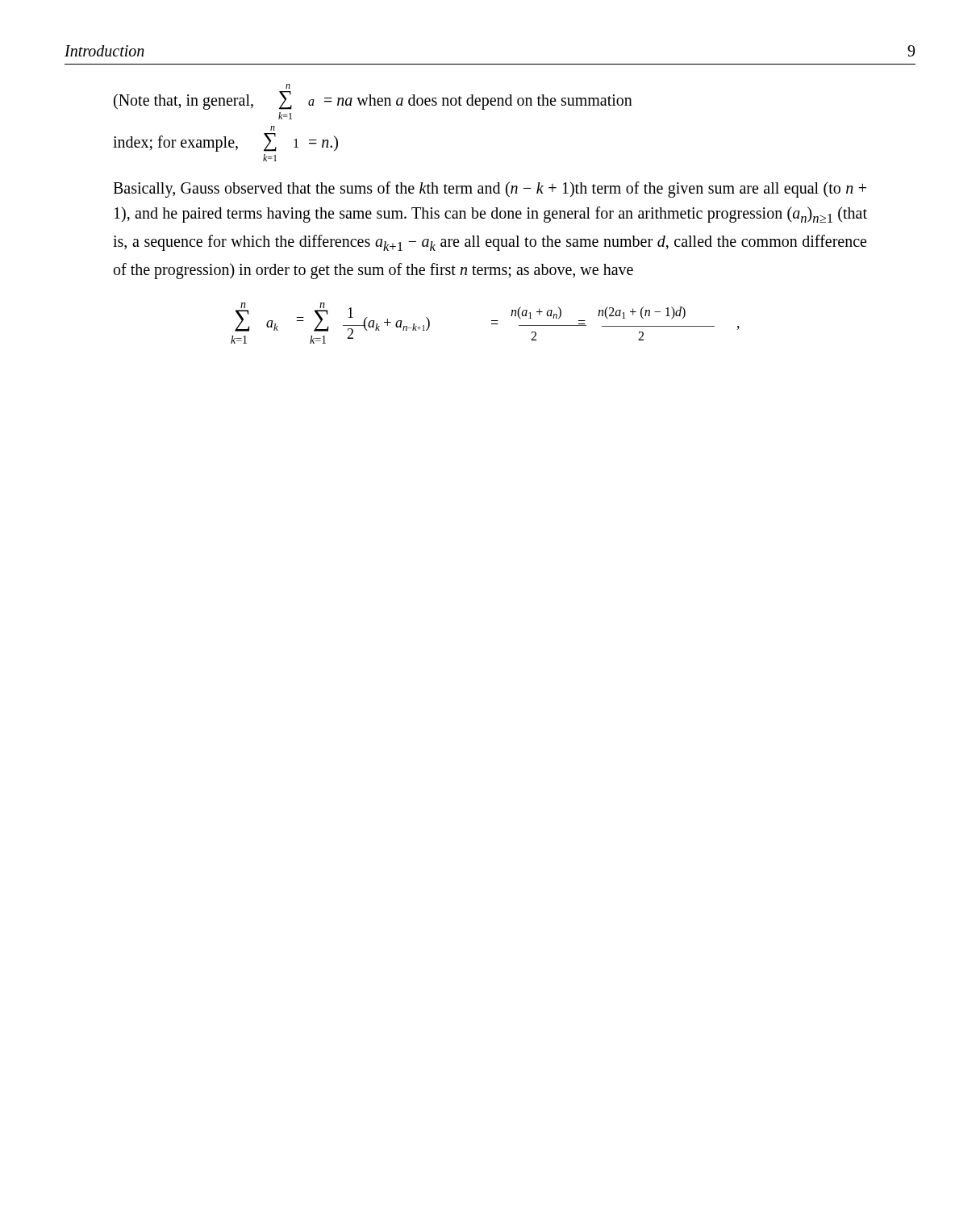Find the formula on this page that starts "n ∑ k=1"
Image resolution: width=980 pixels, height=1210 pixels.
[x=490, y=322]
